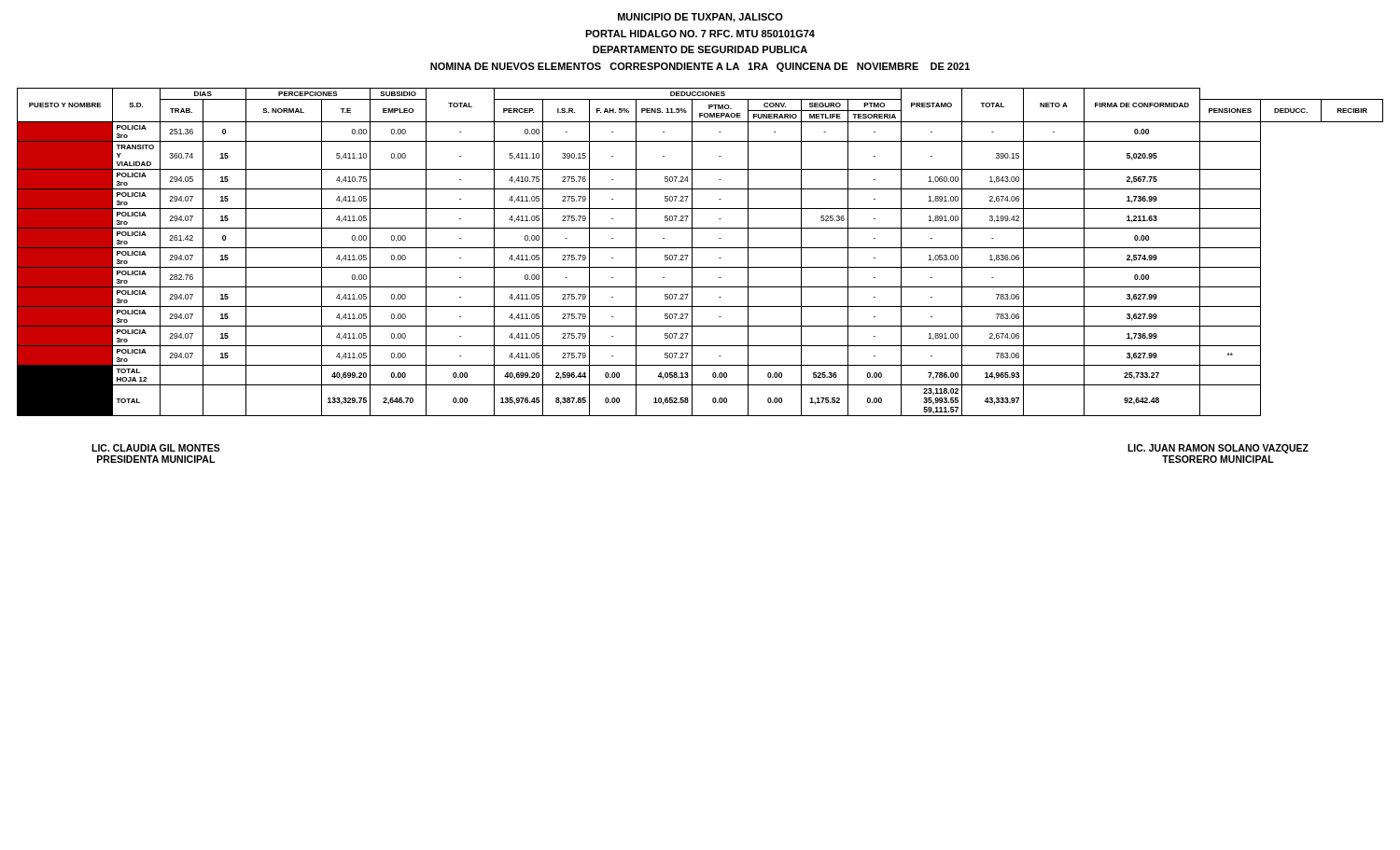Locate the text block with the text "LIC. JUAN RAMON SOLANO"
This screenshot has width=1400, height=850.
(x=1218, y=454)
